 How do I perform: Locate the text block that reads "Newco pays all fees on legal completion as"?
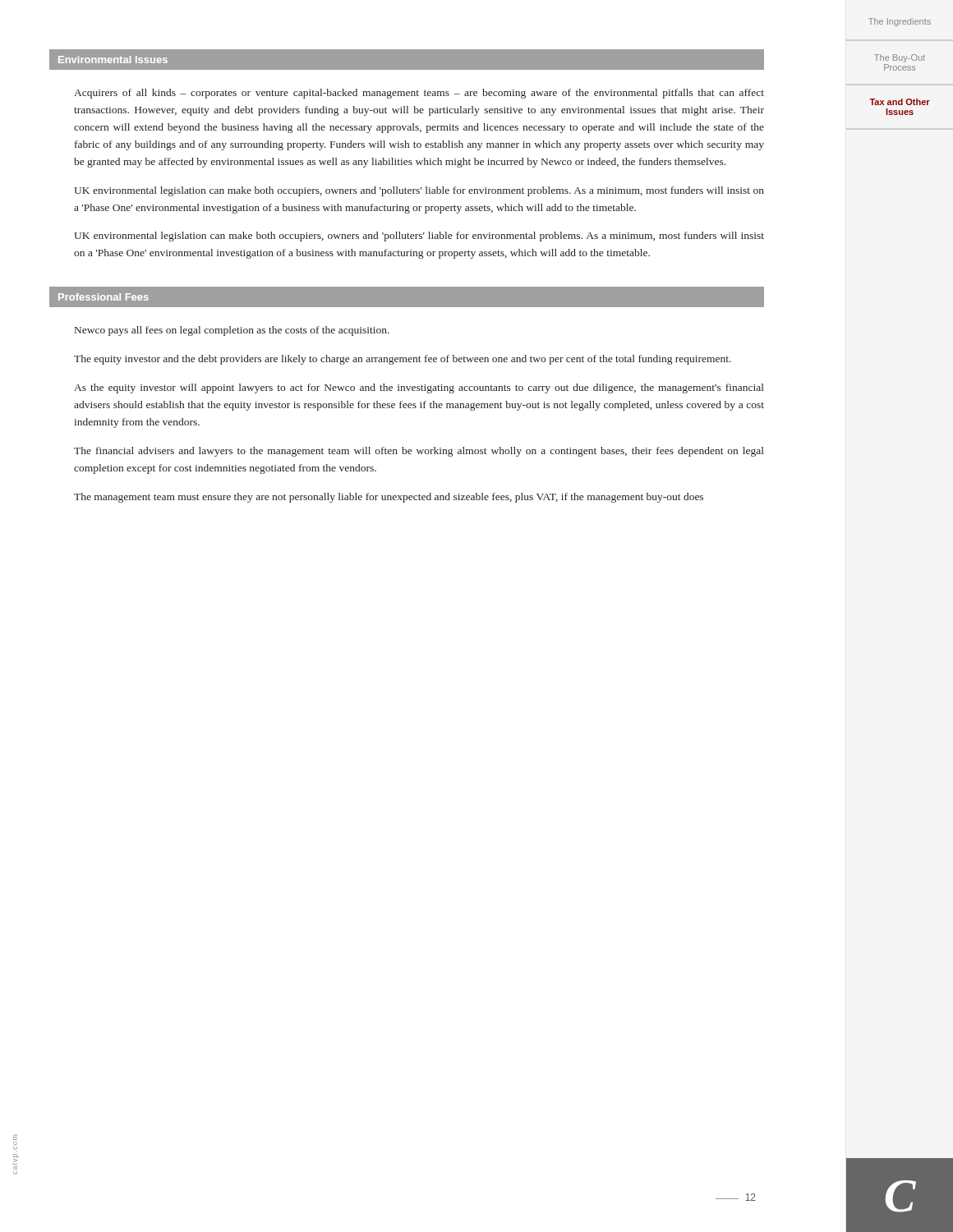[x=232, y=330]
